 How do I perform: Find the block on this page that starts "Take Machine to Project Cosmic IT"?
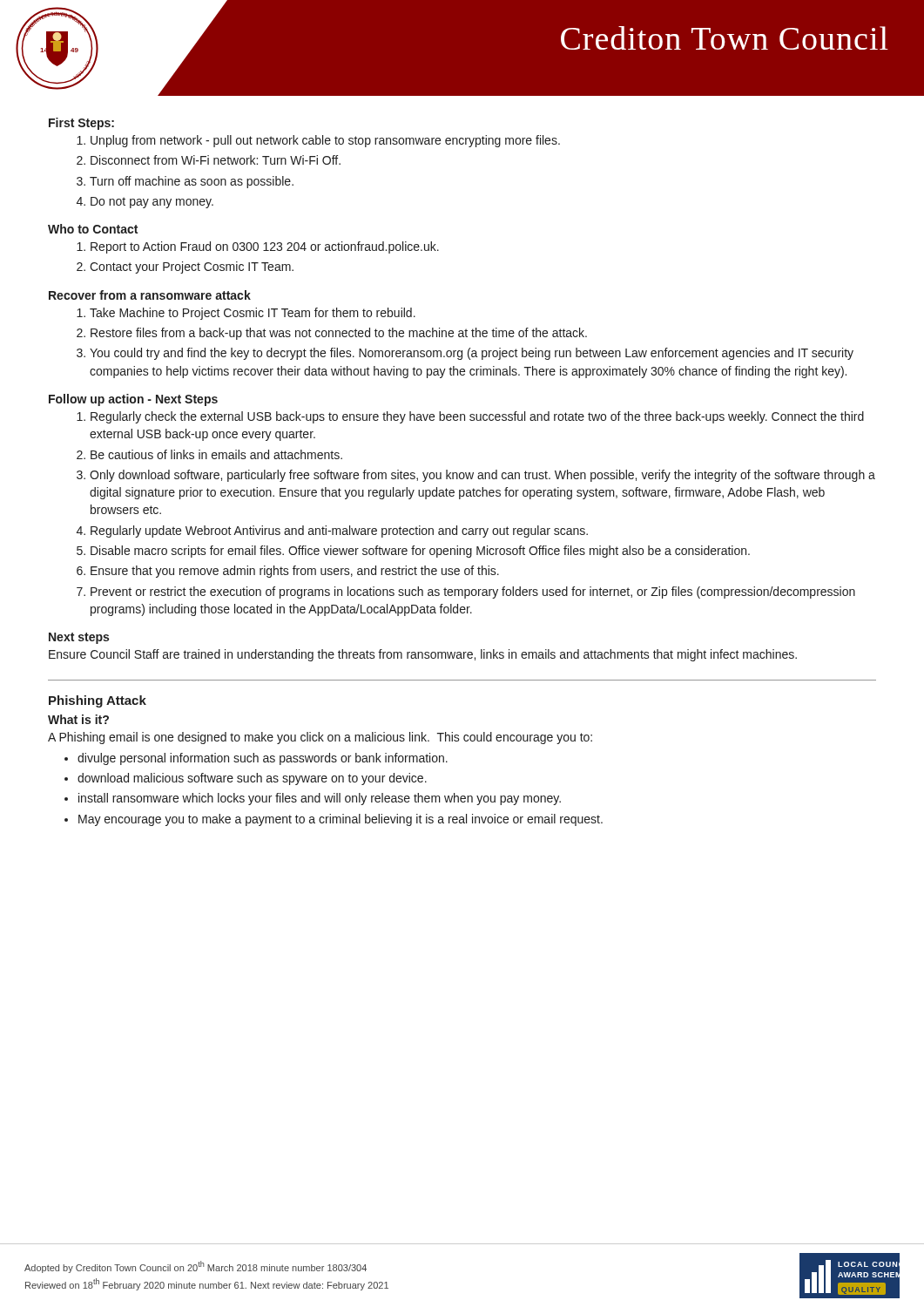253,313
